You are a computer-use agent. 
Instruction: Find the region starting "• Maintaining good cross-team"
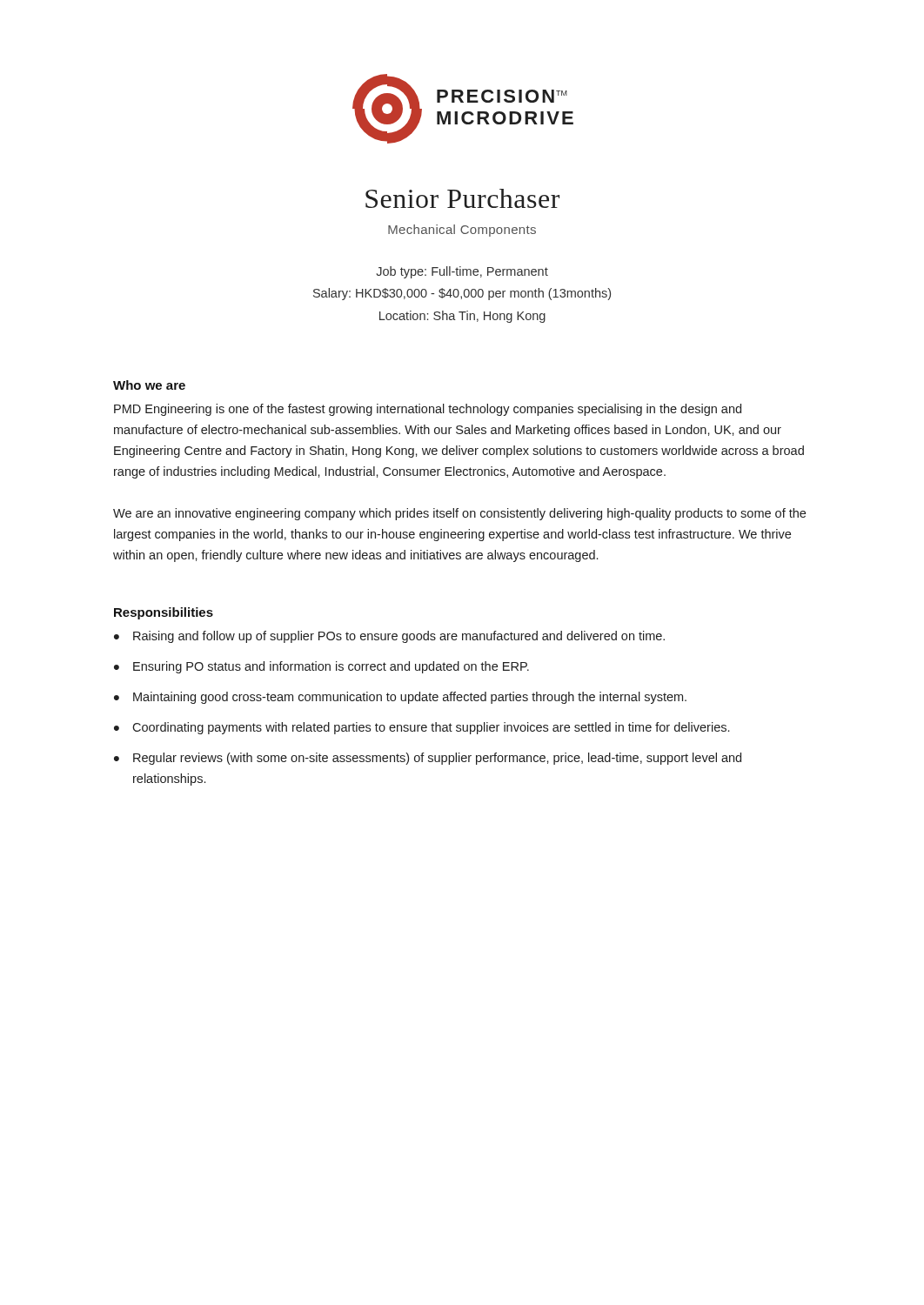tap(462, 697)
